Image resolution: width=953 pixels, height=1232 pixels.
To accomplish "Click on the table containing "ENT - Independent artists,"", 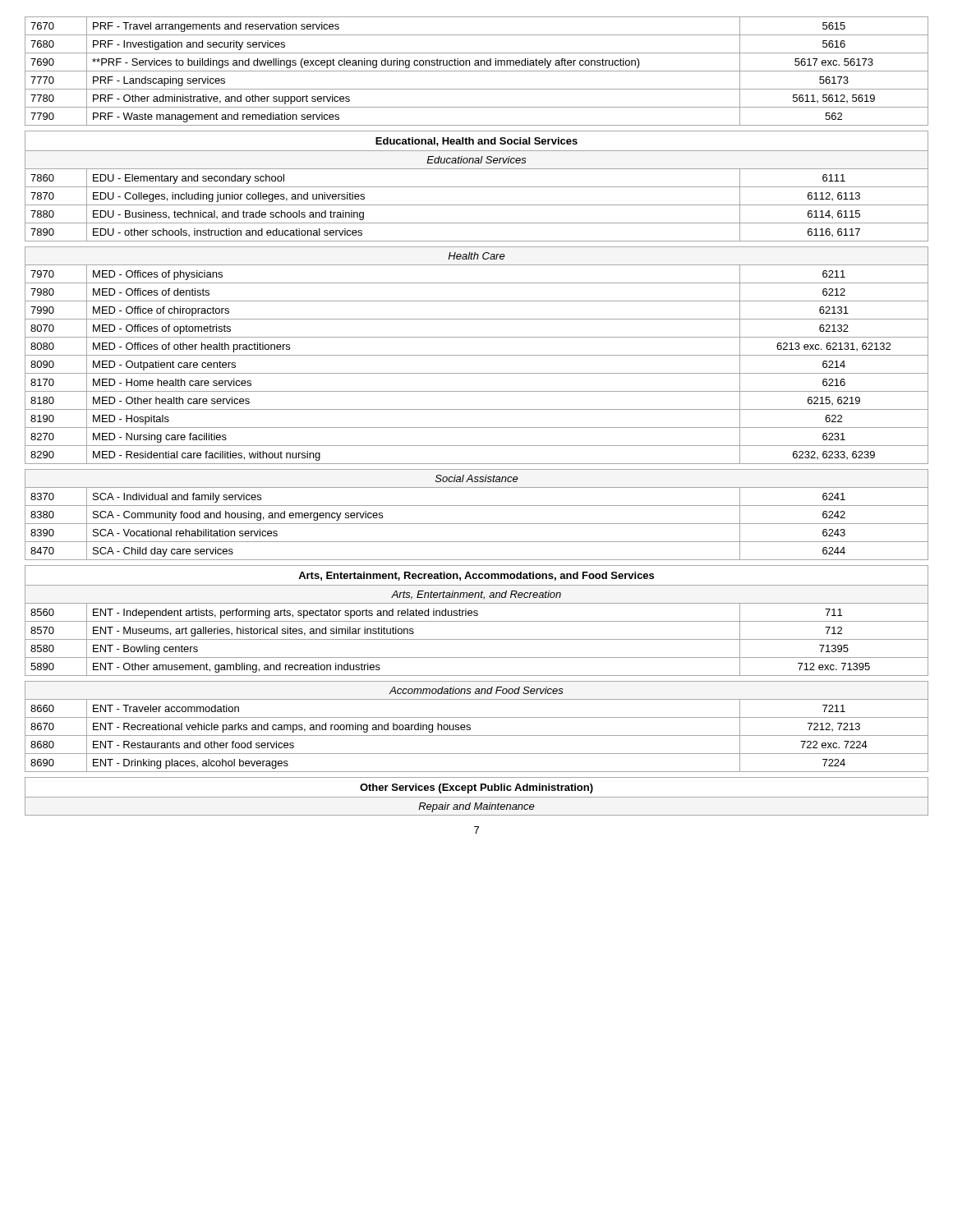I will 476,621.
